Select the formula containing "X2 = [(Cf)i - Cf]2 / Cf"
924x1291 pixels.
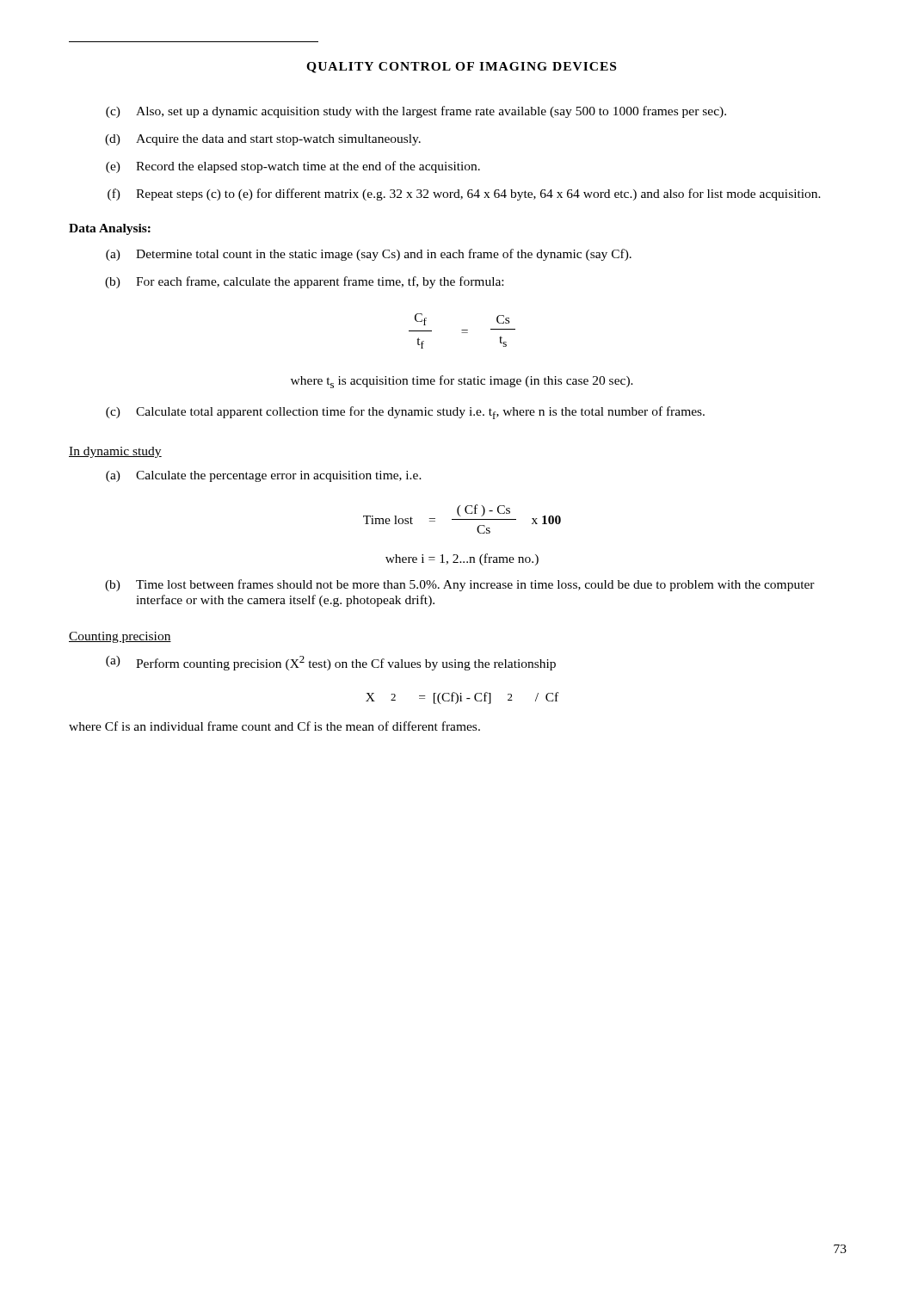pos(462,697)
